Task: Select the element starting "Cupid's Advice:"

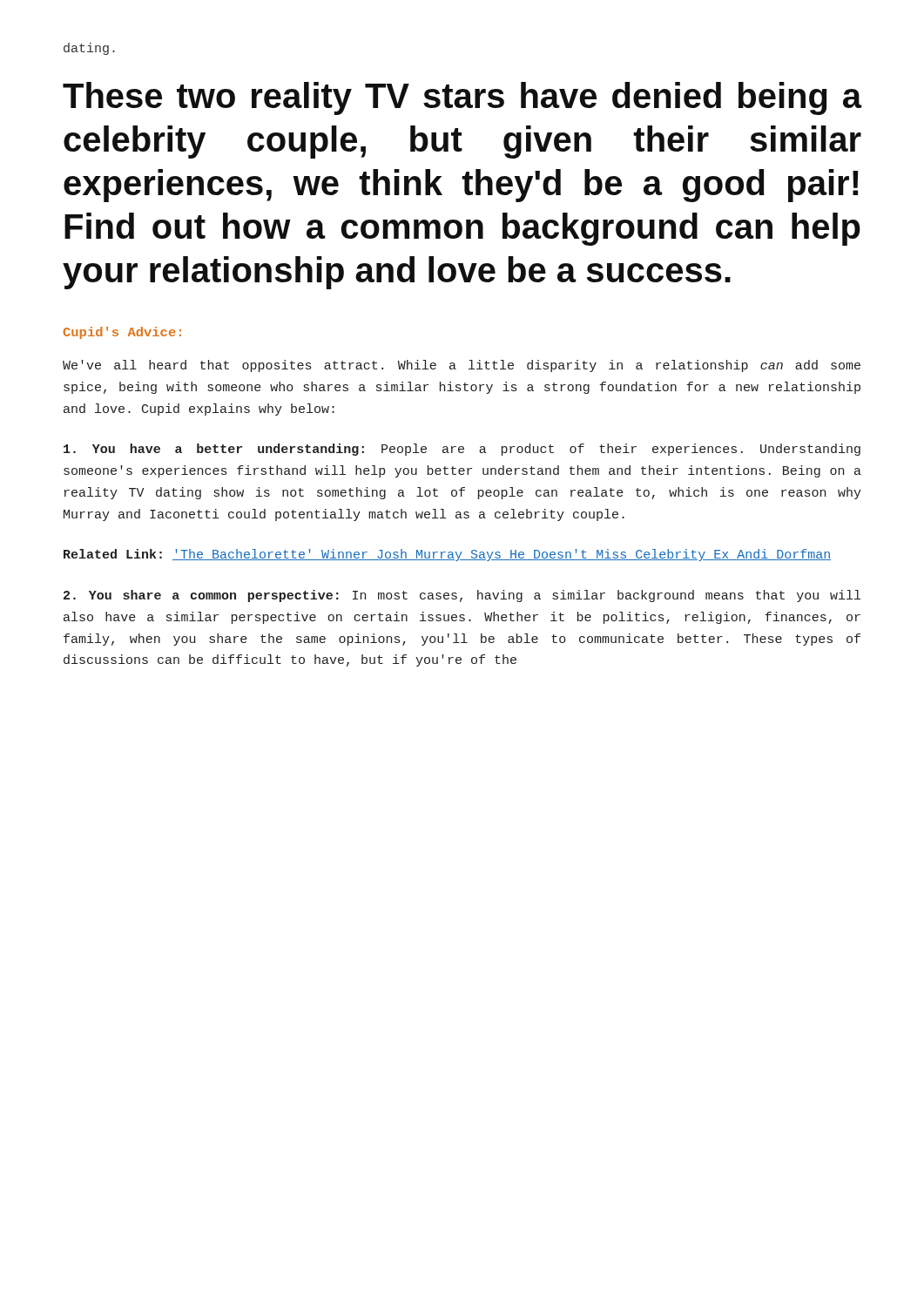Action: tap(123, 333)
